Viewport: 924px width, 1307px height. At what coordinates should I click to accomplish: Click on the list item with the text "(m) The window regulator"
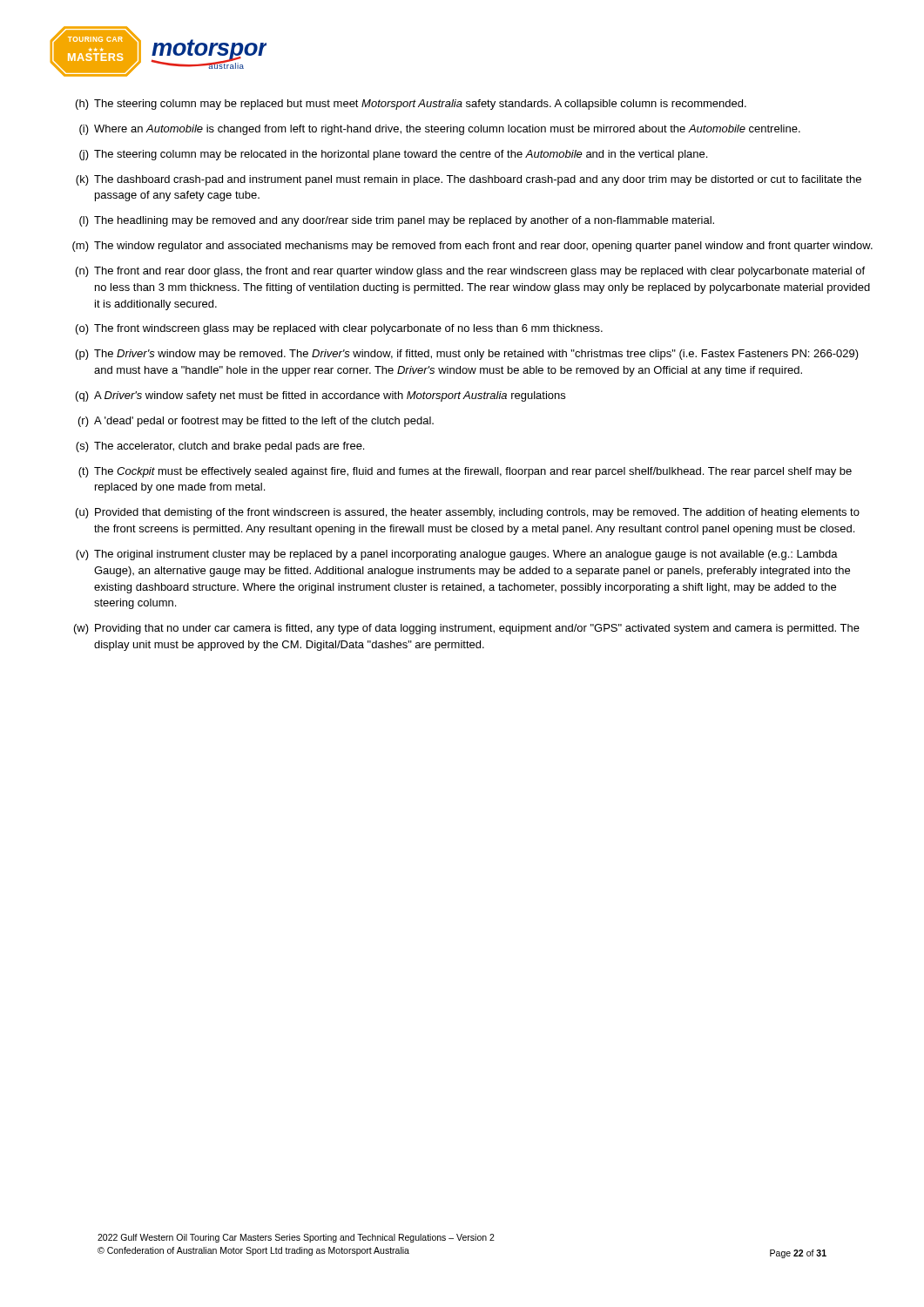tap(462, 246)
